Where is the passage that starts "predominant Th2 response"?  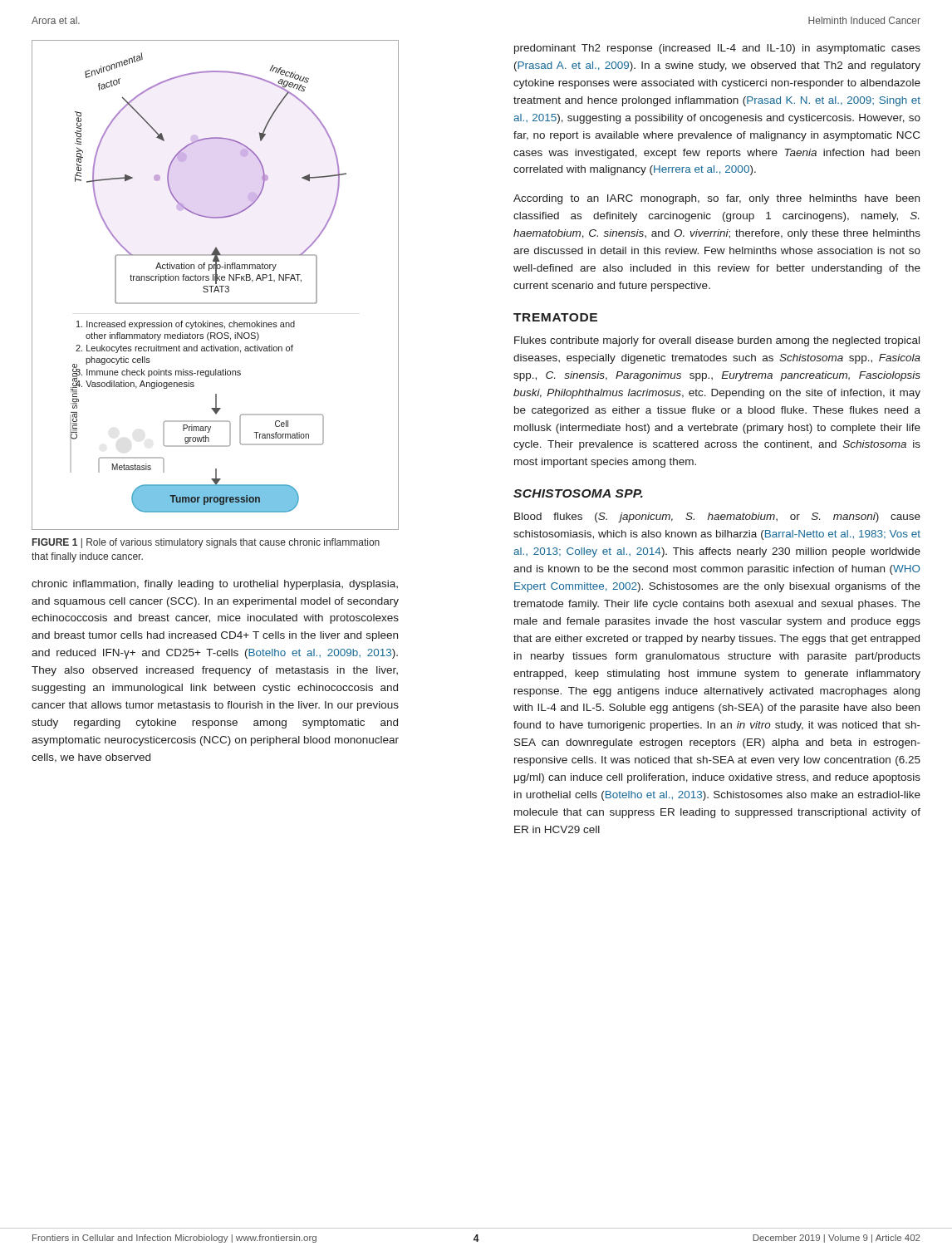pyautogui.click(x=717, y=109)
